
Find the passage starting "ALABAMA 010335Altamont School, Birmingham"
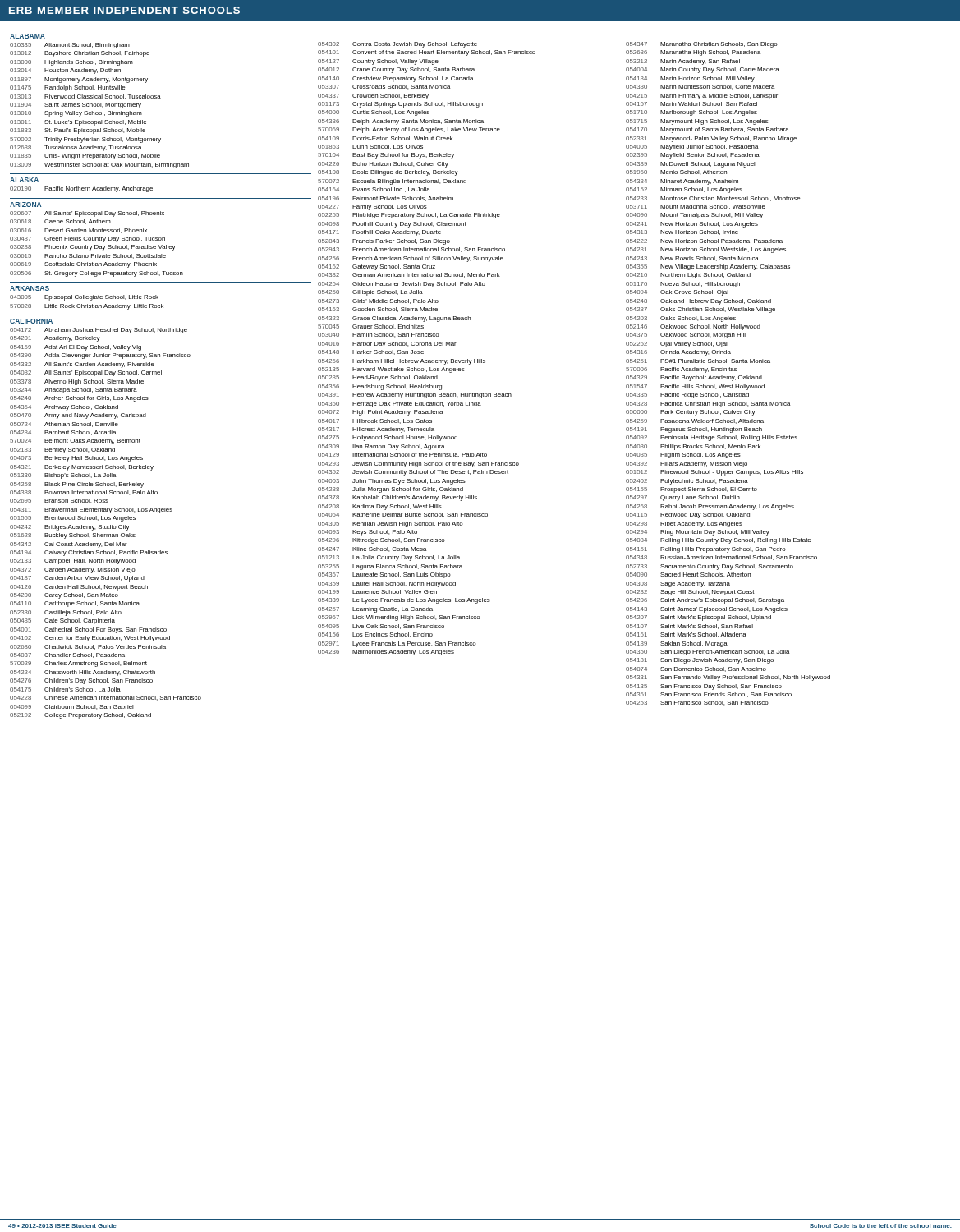pyautogui.click(x=161, y=375)
